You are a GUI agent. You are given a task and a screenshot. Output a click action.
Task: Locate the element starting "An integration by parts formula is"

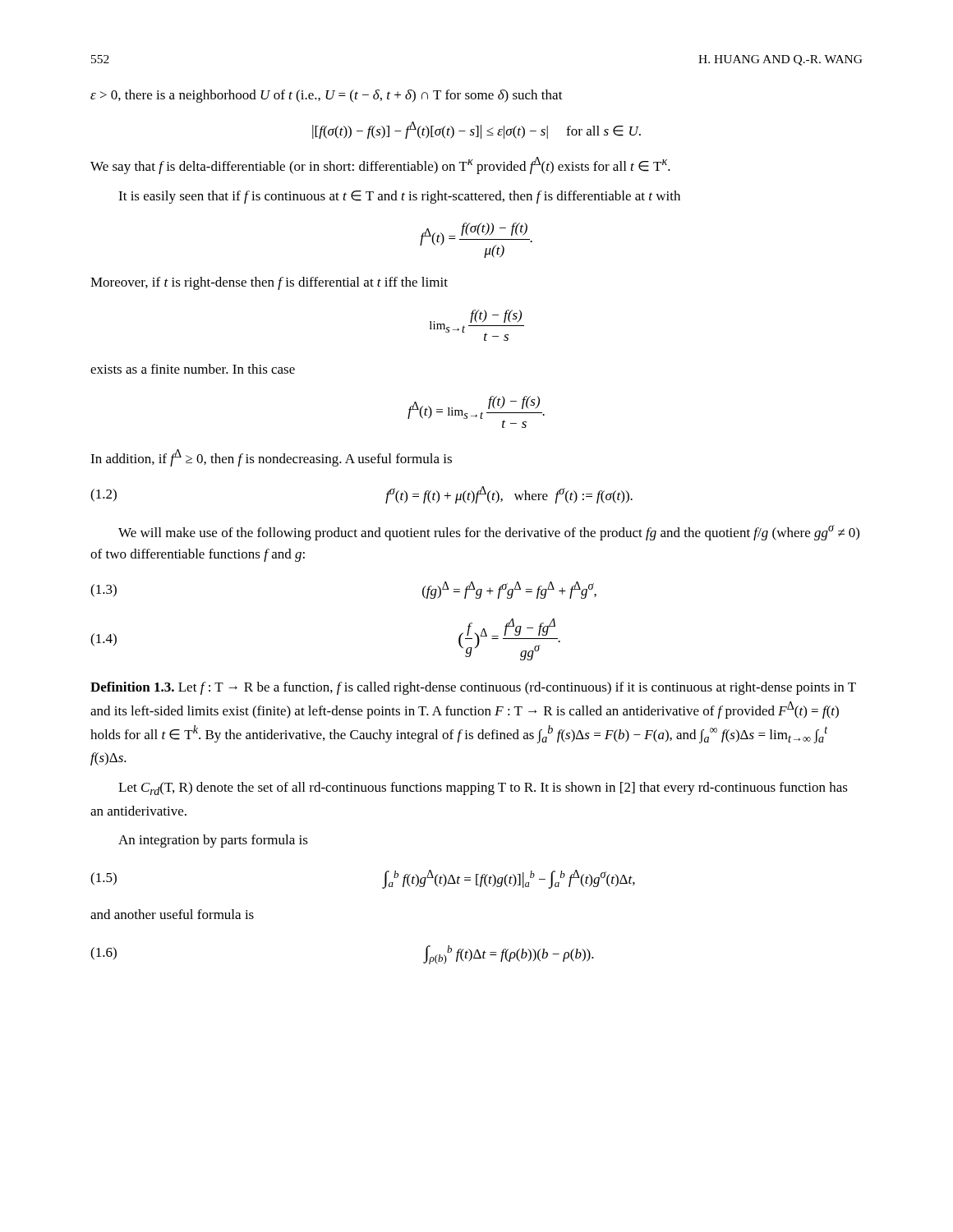tap(213, 840)
